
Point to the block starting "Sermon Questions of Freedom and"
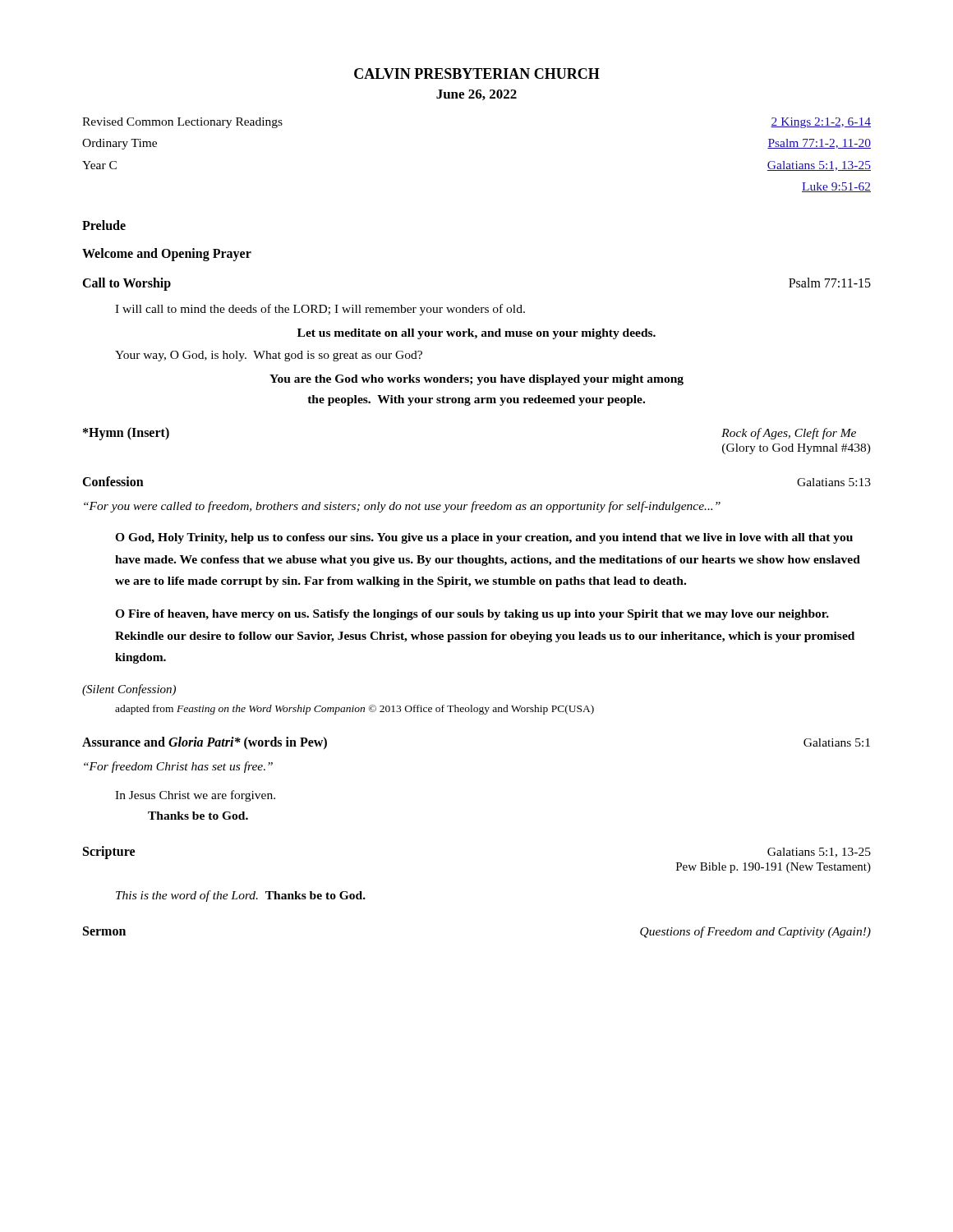pos(101,931)
